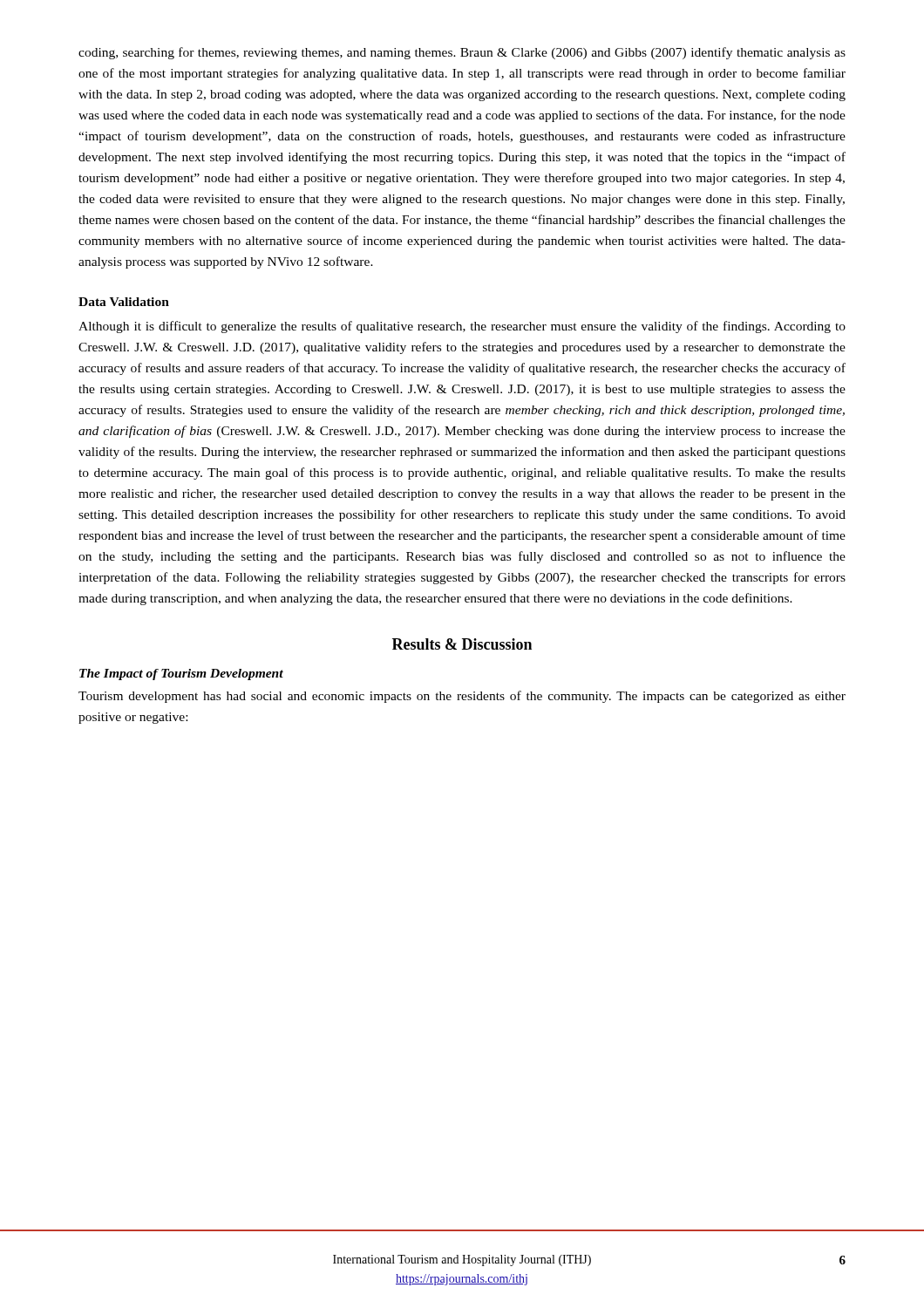Where does it say "Data Validation"?

click(x=124, y=302)
